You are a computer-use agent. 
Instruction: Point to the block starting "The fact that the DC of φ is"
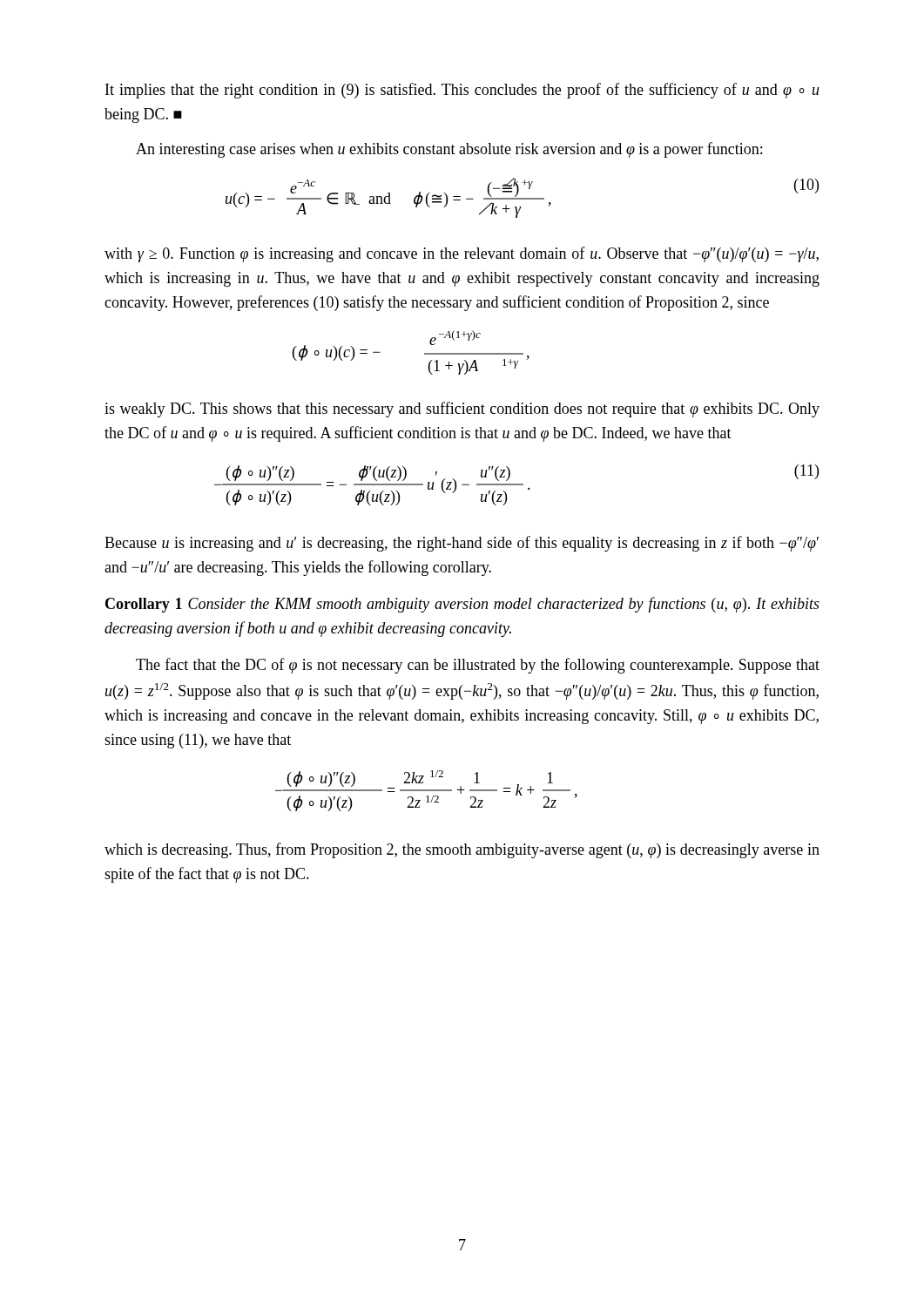coord(462,703)
